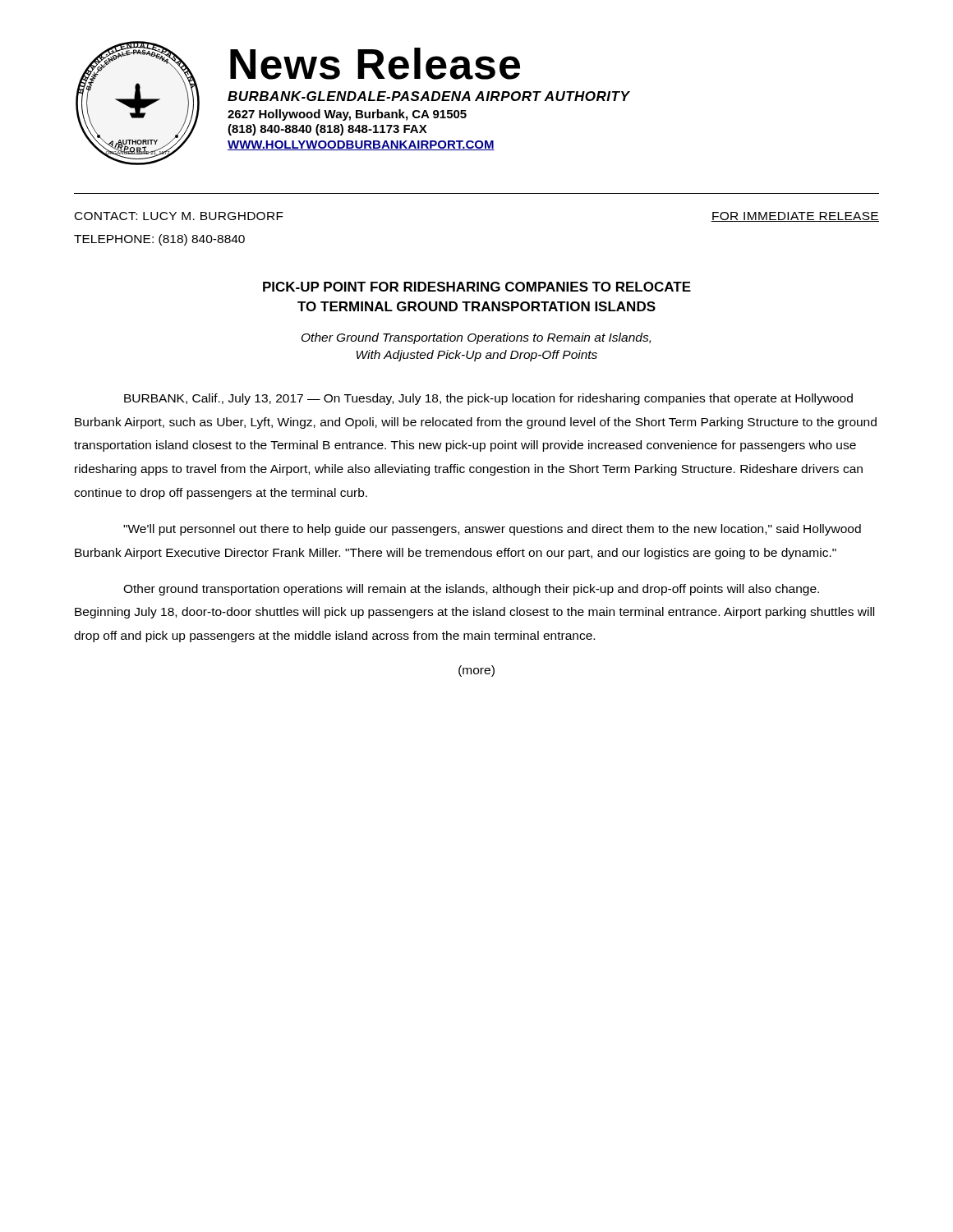Click on the logo

coord(138,105)
